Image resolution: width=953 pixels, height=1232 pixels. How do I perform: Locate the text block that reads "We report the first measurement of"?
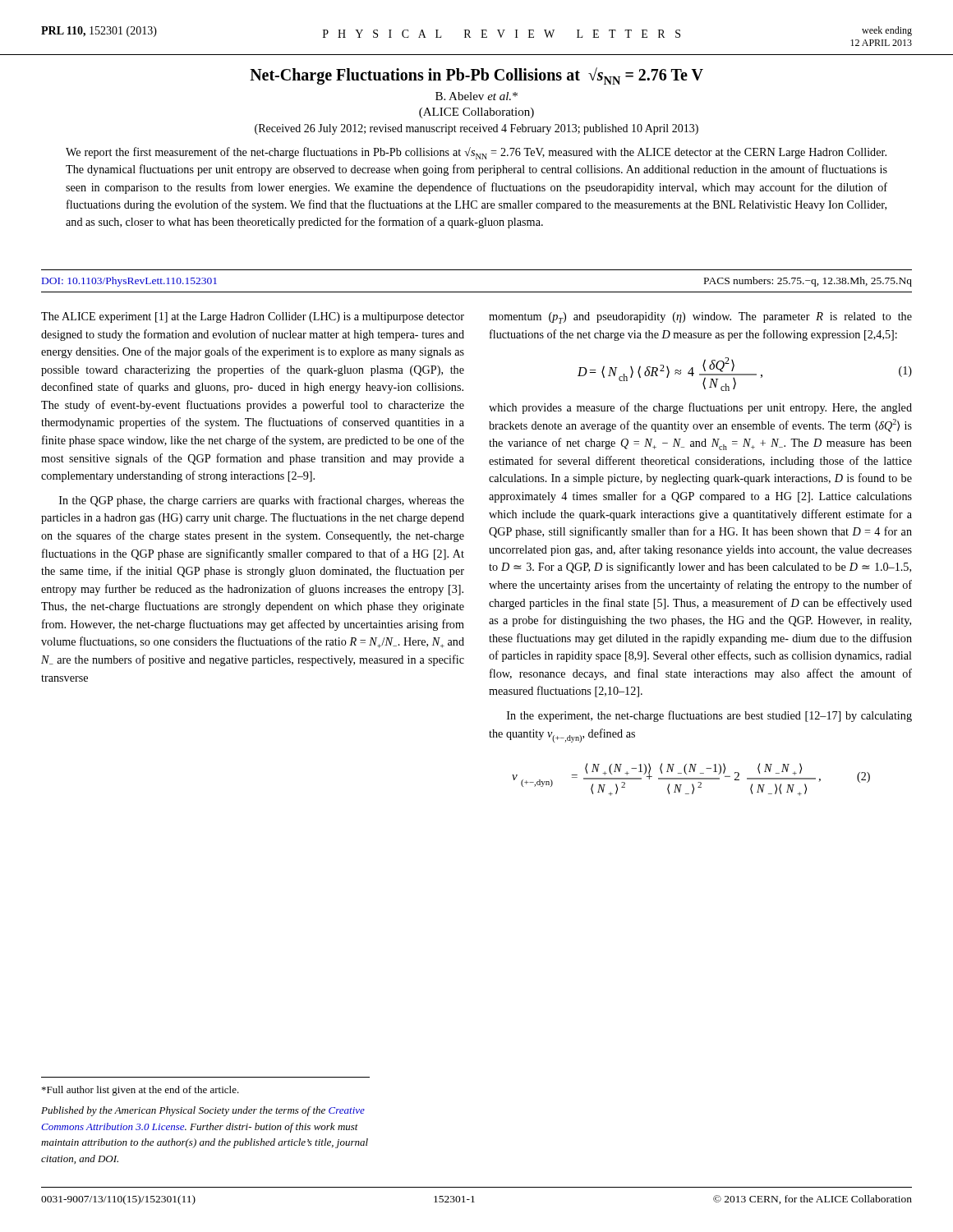pyautogui.click(x=476, y=187)
